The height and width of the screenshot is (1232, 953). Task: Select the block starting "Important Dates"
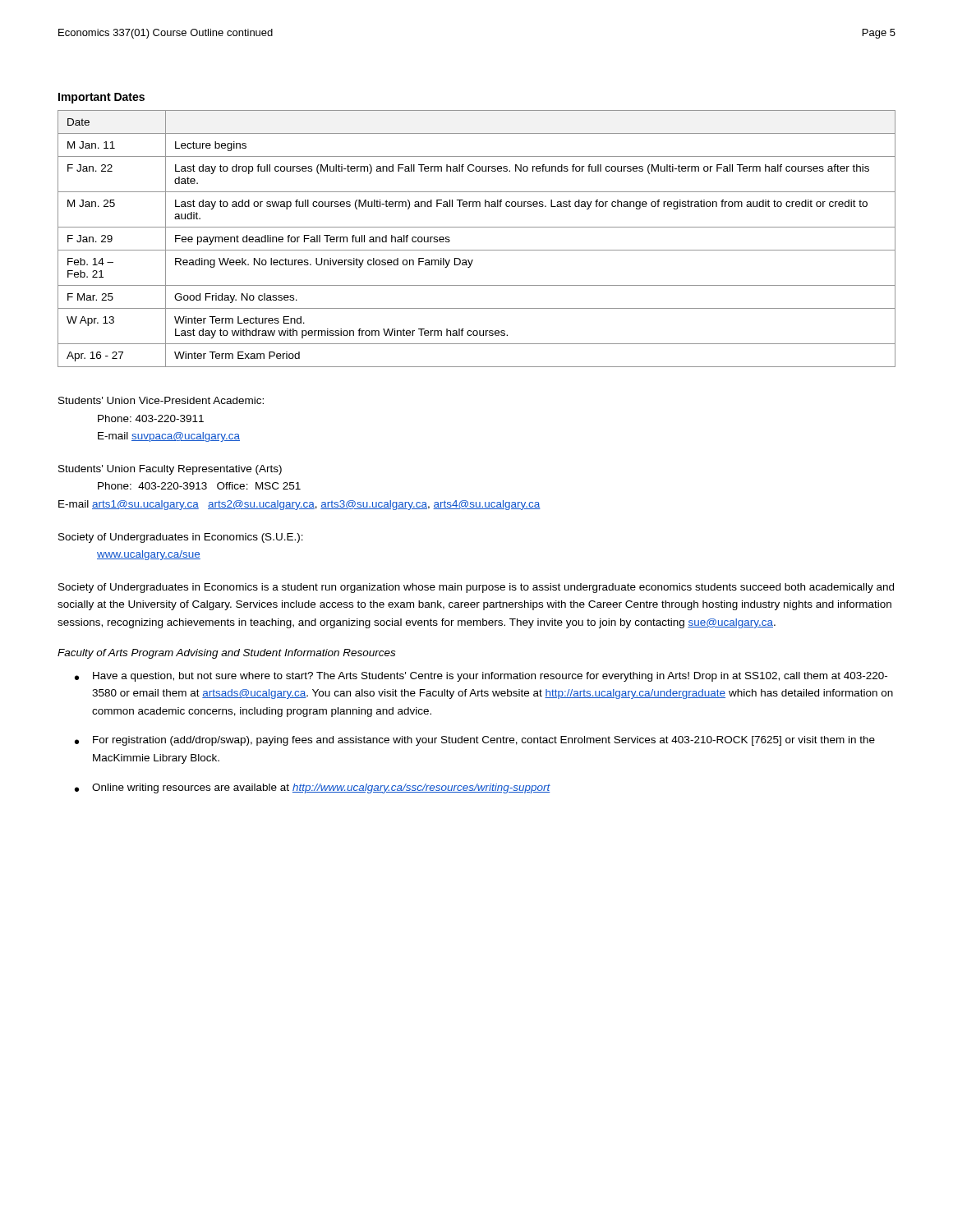(x=101, y=97)
